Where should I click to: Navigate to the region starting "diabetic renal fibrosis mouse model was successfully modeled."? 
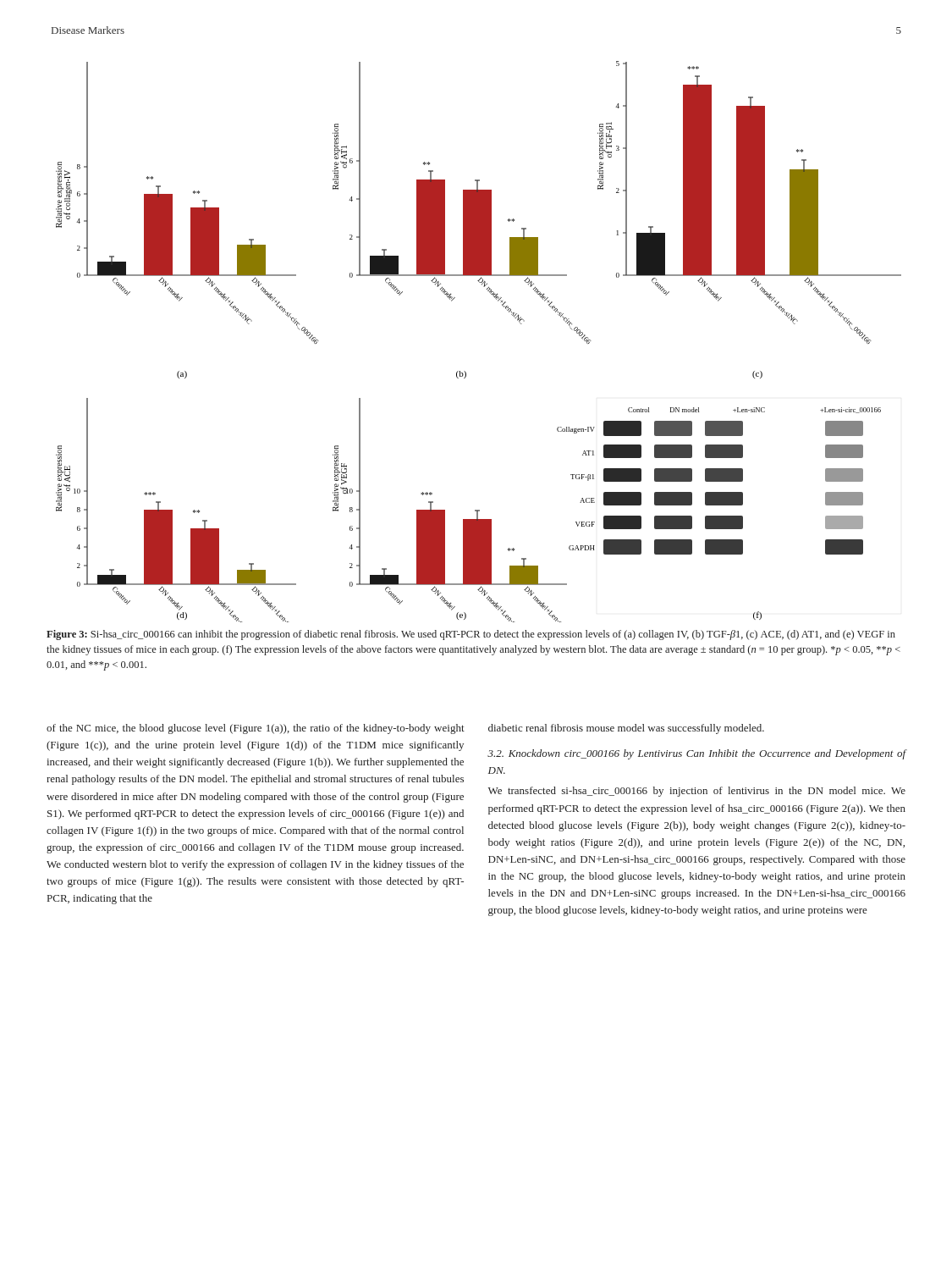click(626, 728)
